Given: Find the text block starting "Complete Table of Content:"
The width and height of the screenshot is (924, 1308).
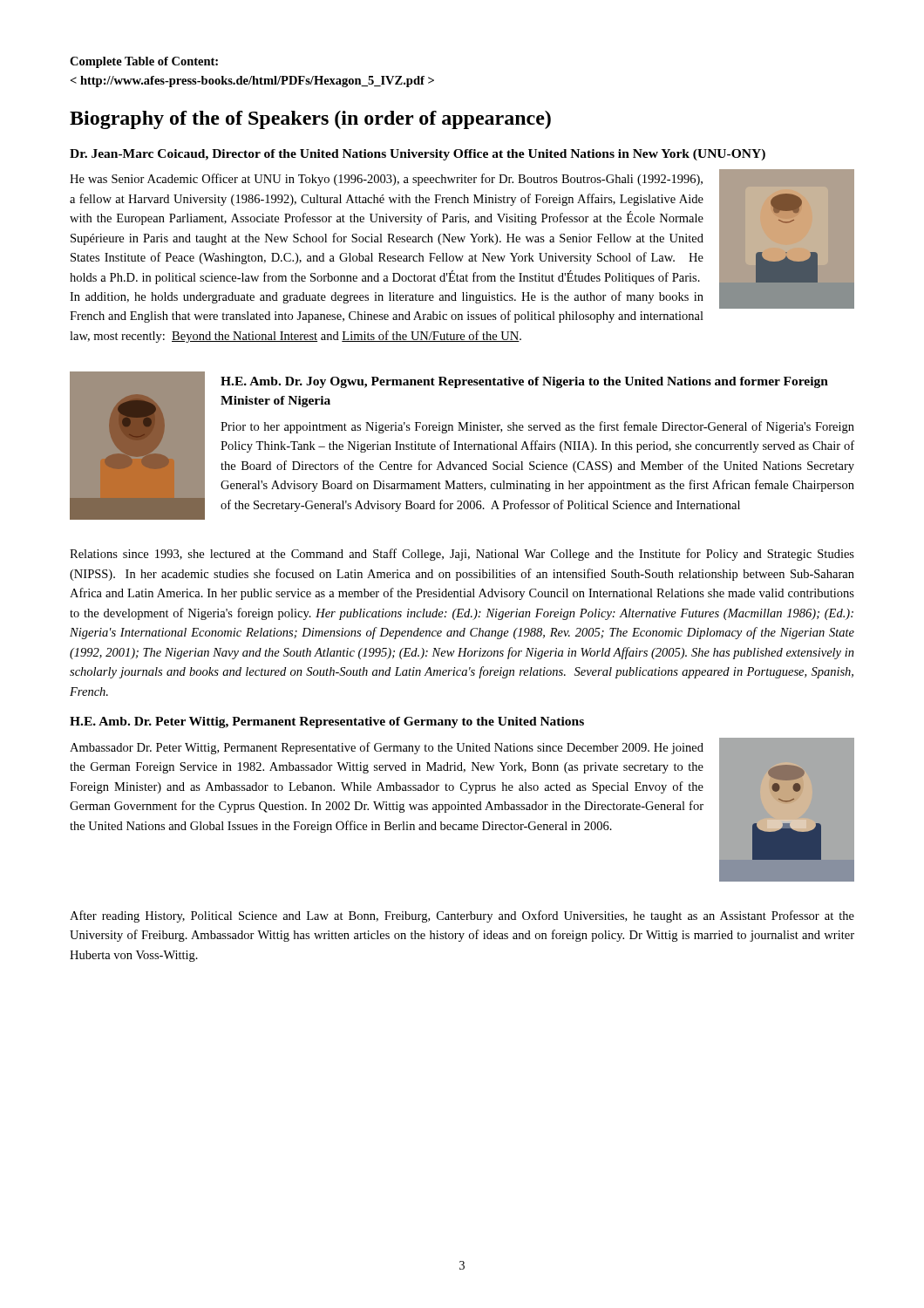Looking at the screenshot, I should 252,71.
